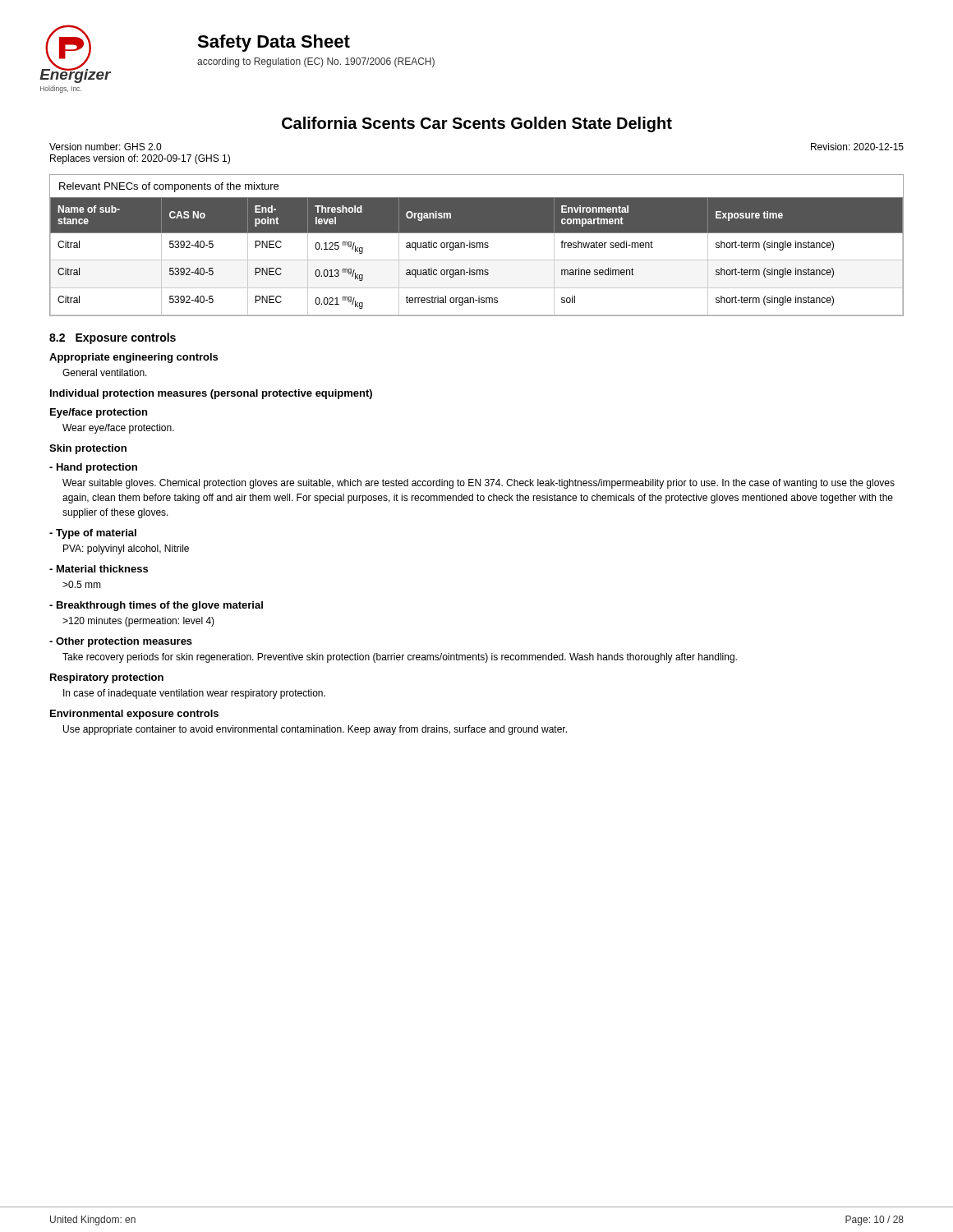The image size is (953, 1232).
Task: Select the logo
Action: tap(90, 61)
